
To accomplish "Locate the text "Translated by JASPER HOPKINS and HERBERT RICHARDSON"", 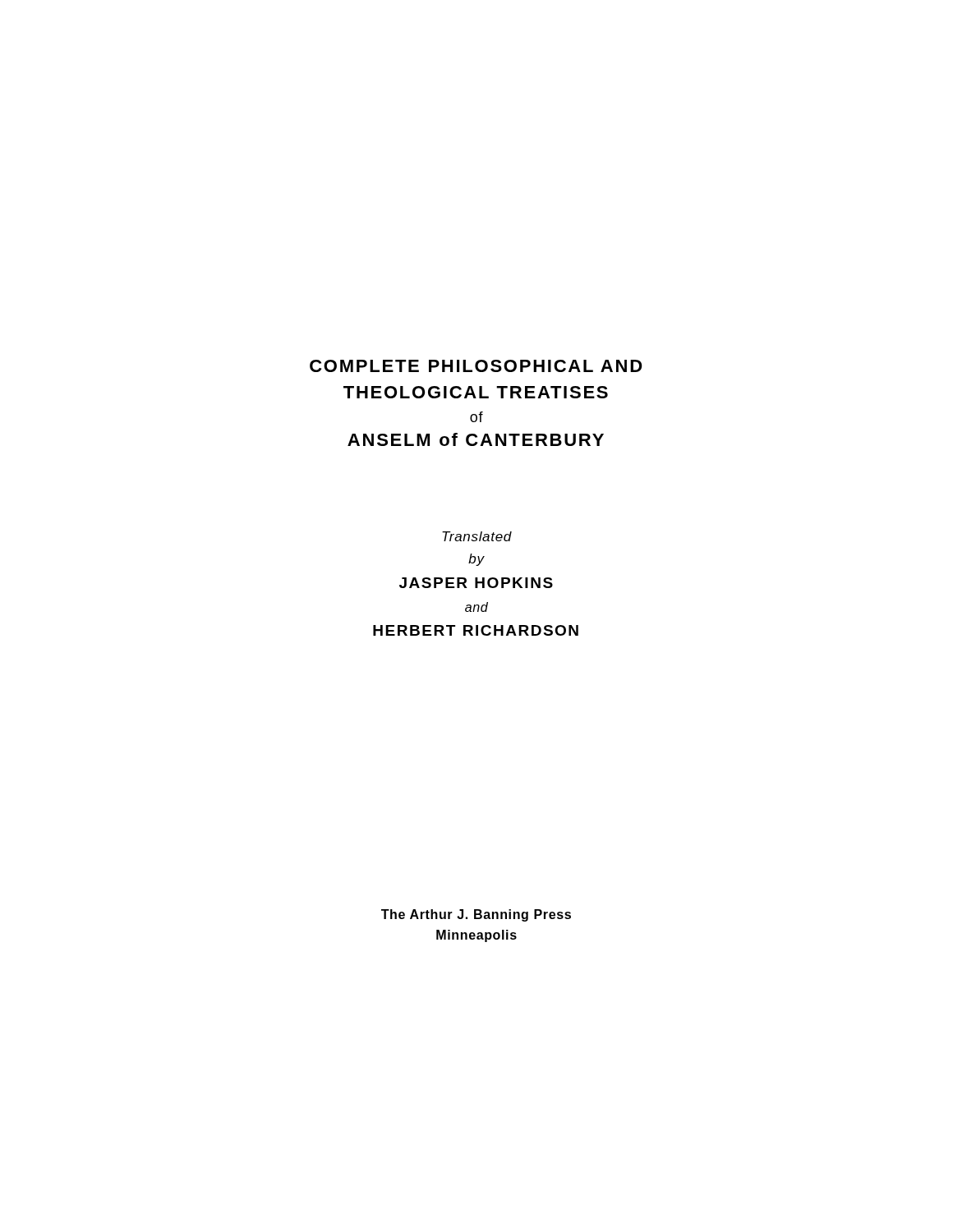I will point(476,585).
